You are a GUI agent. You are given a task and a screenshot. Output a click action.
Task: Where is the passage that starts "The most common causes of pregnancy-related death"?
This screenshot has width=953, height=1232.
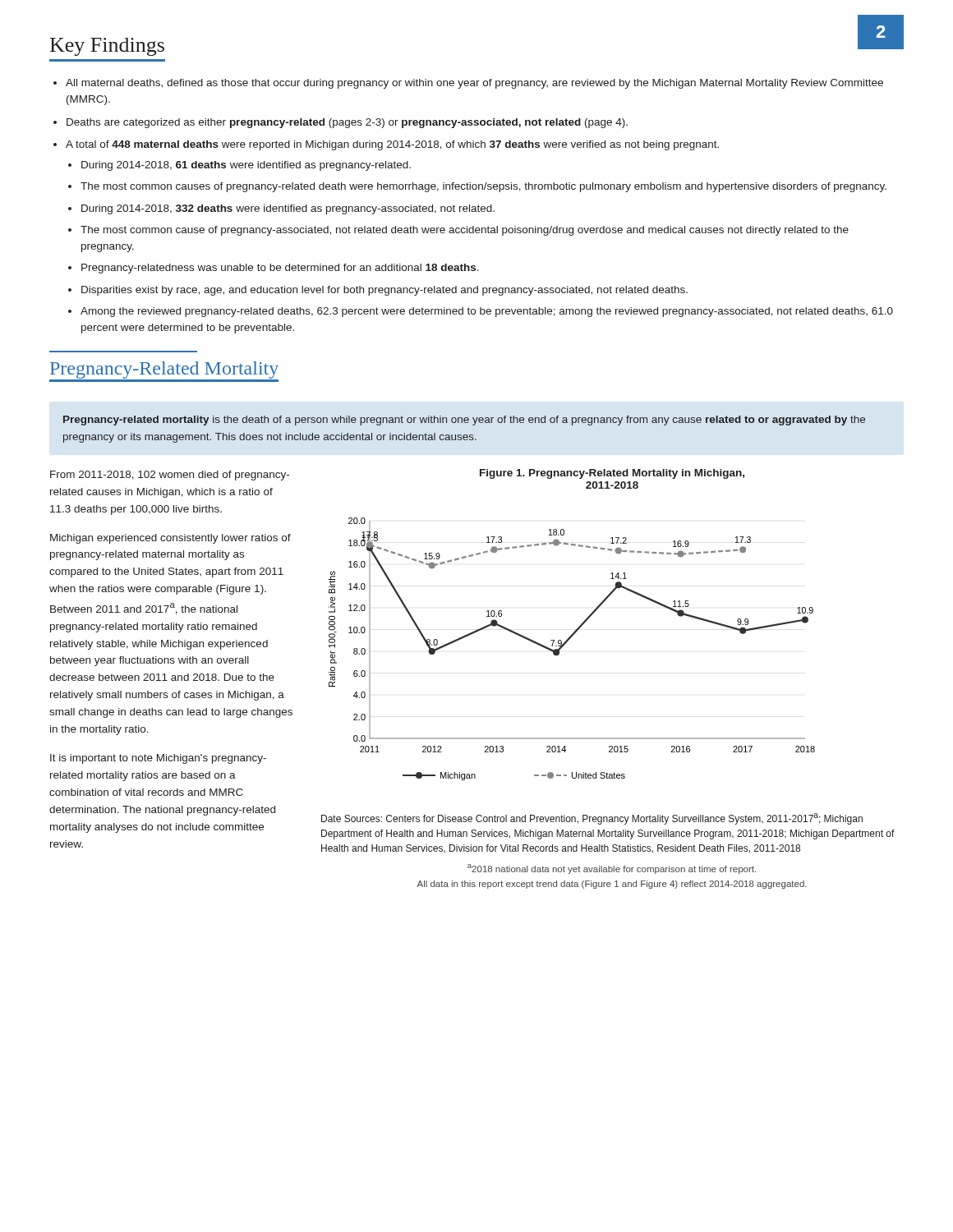click(x=484, y=186)
